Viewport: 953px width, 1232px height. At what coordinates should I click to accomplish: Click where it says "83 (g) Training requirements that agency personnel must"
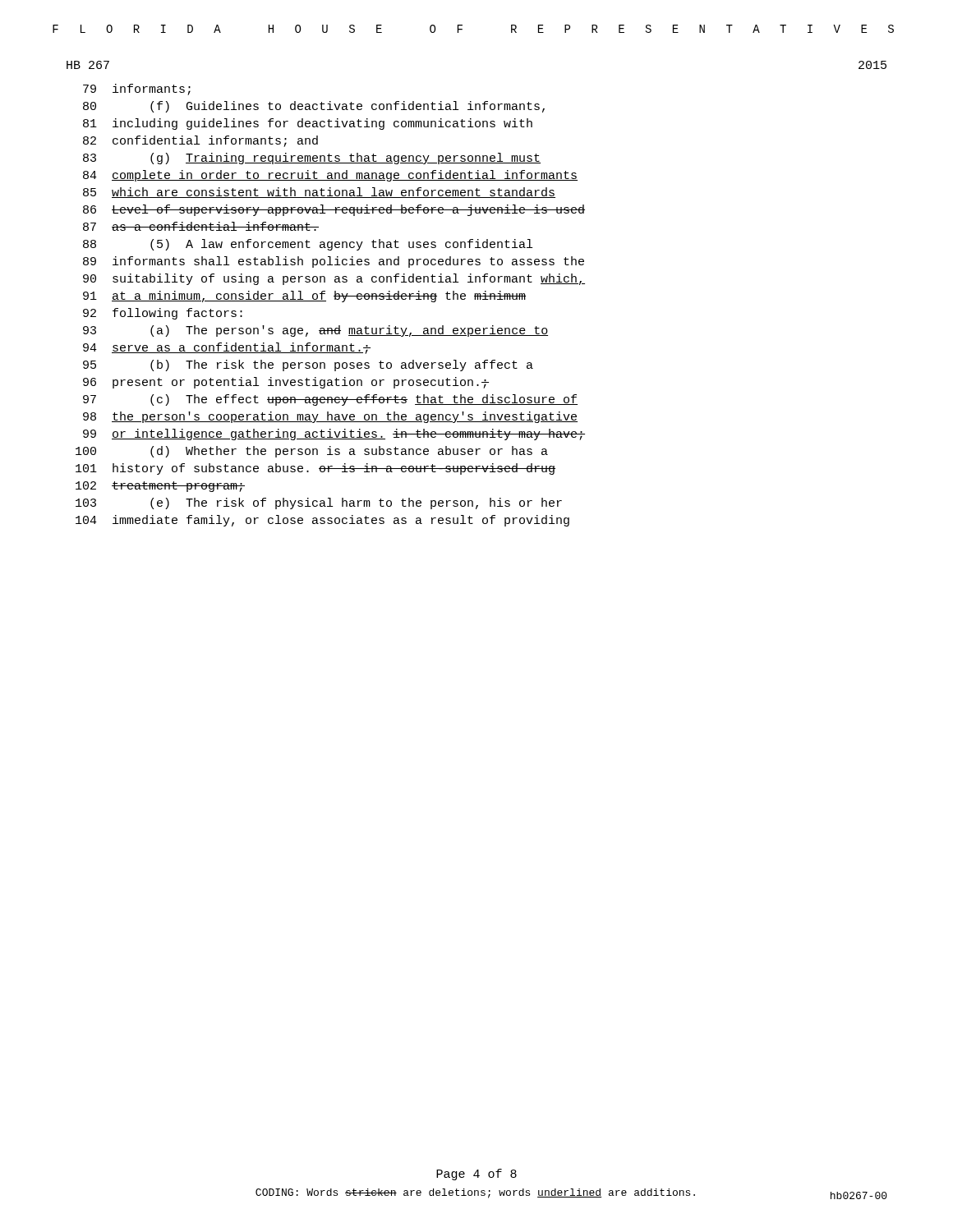476,159
